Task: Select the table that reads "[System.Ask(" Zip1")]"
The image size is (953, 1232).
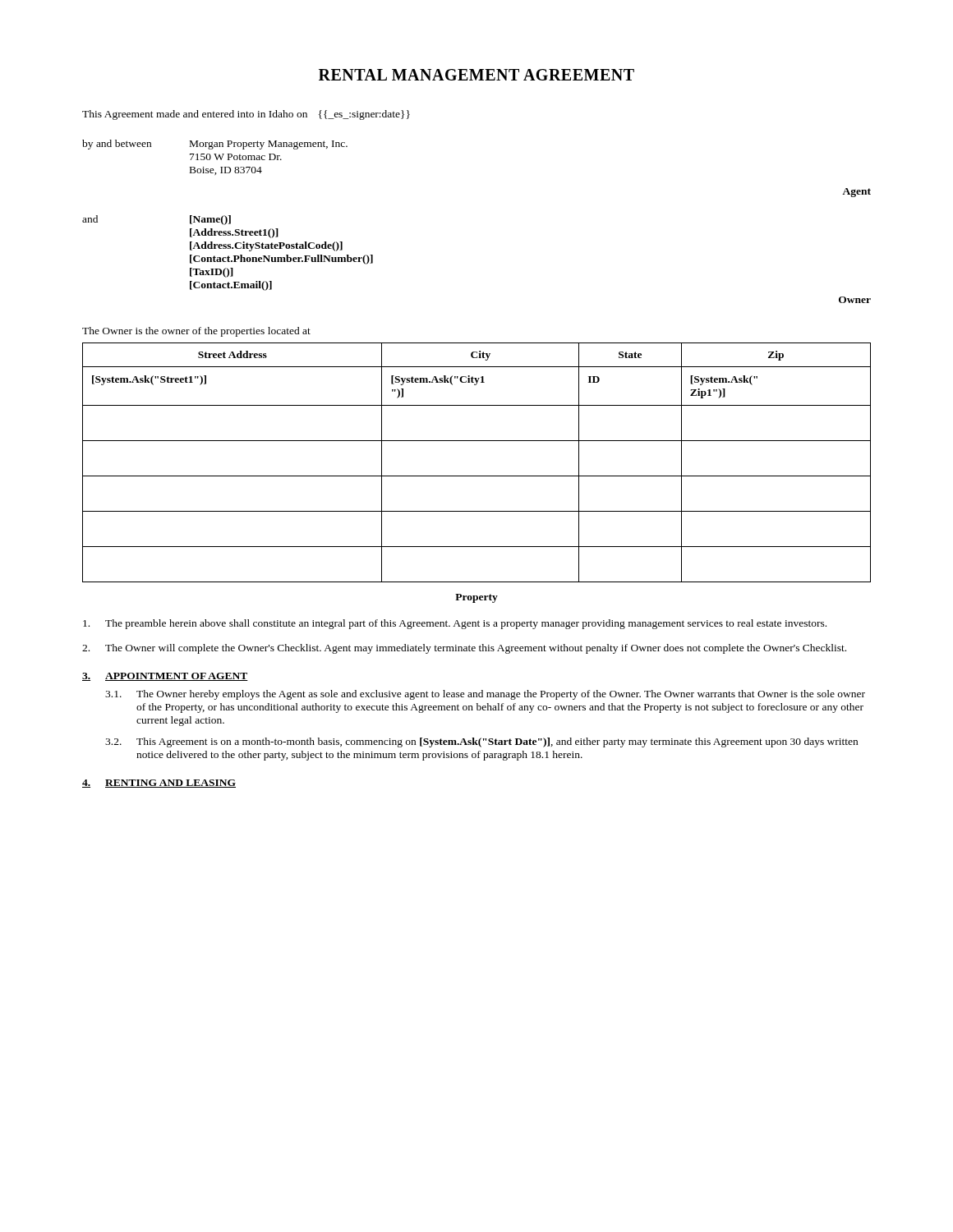Action: click(x=476, y=462)
